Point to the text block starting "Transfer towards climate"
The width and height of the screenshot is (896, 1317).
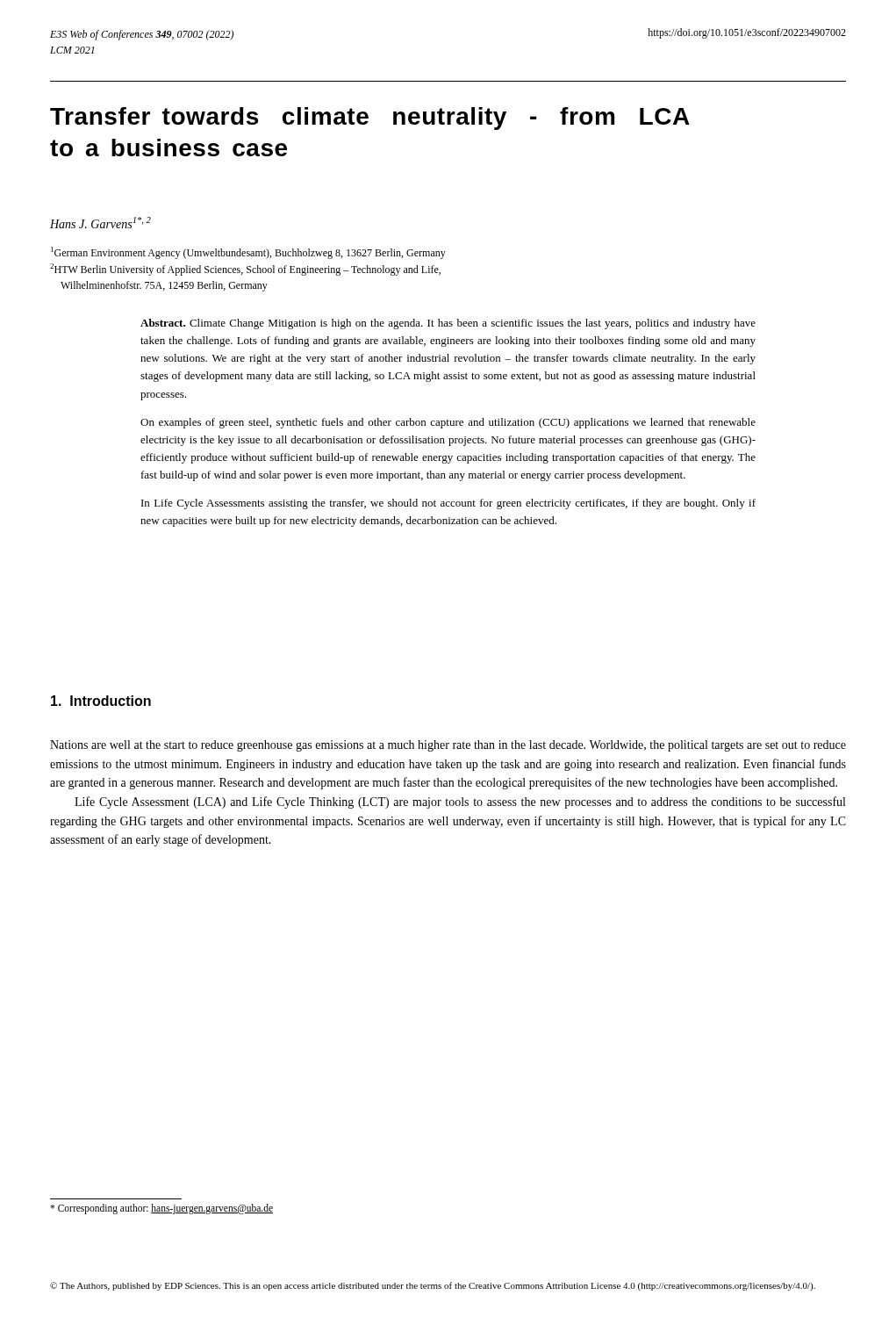pyautogui.click(x=448, y=133)
